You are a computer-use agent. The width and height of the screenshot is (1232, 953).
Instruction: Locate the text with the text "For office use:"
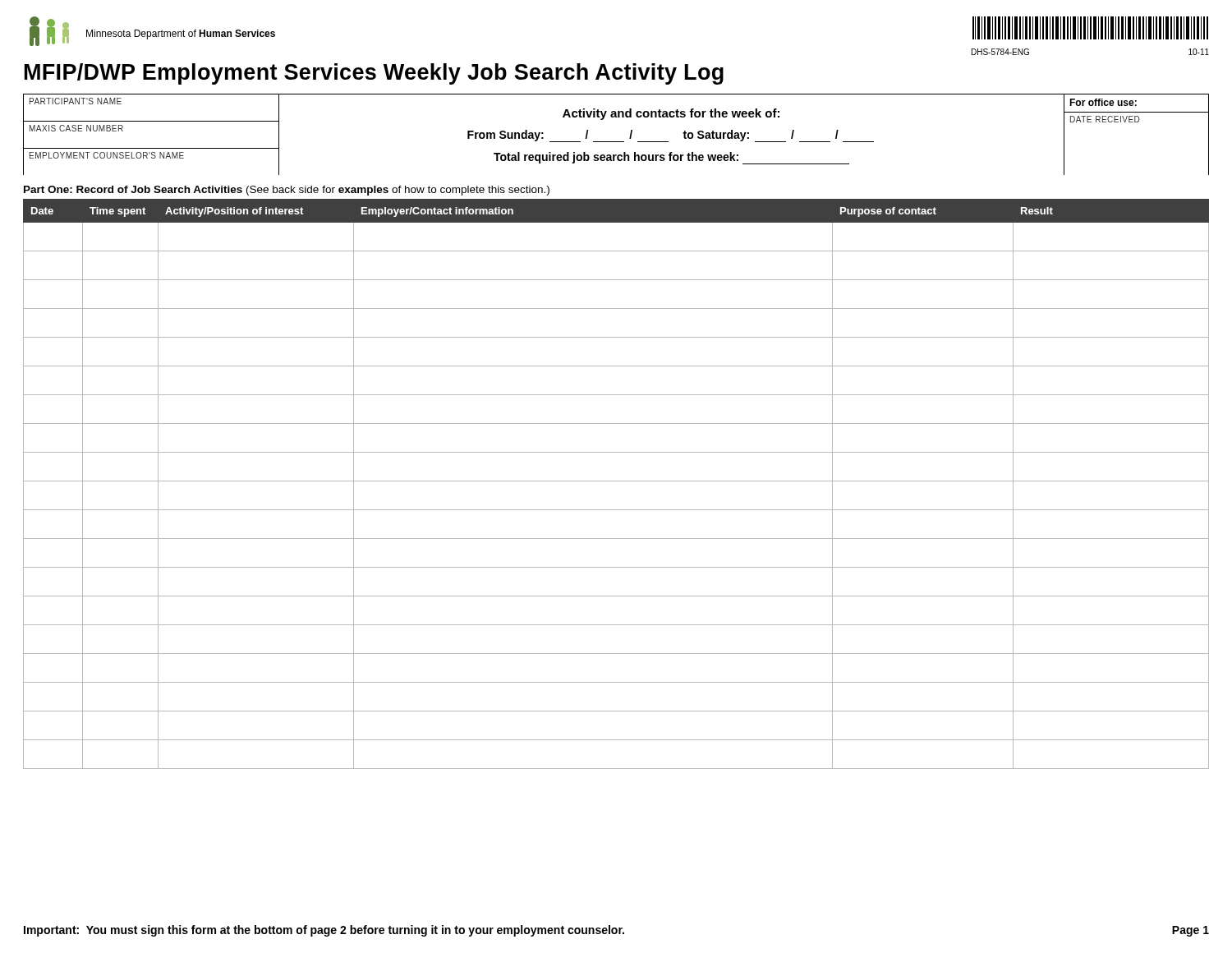[x=1103, y=103]
